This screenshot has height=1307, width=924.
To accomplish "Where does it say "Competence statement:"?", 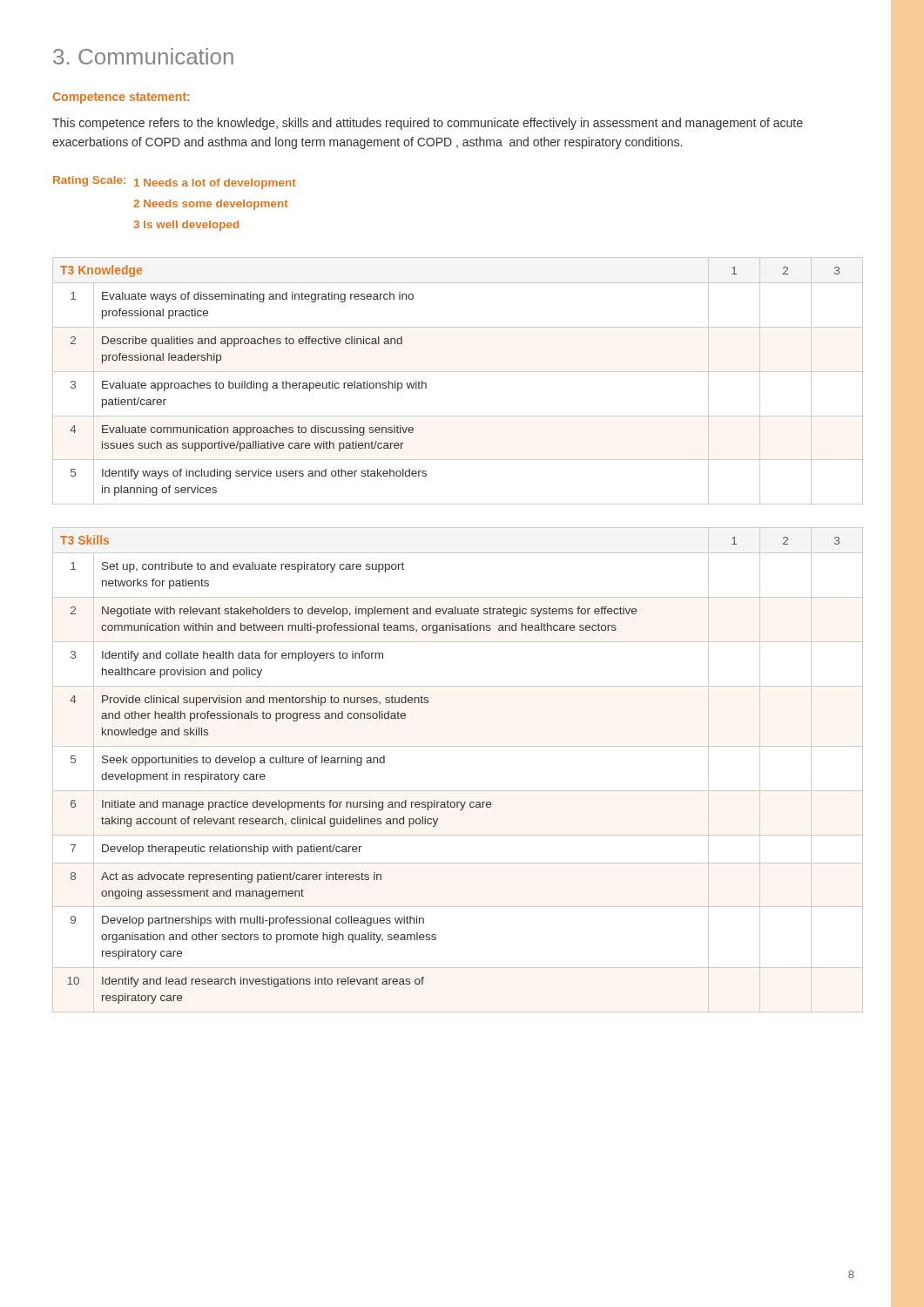I will pos(121,97).
